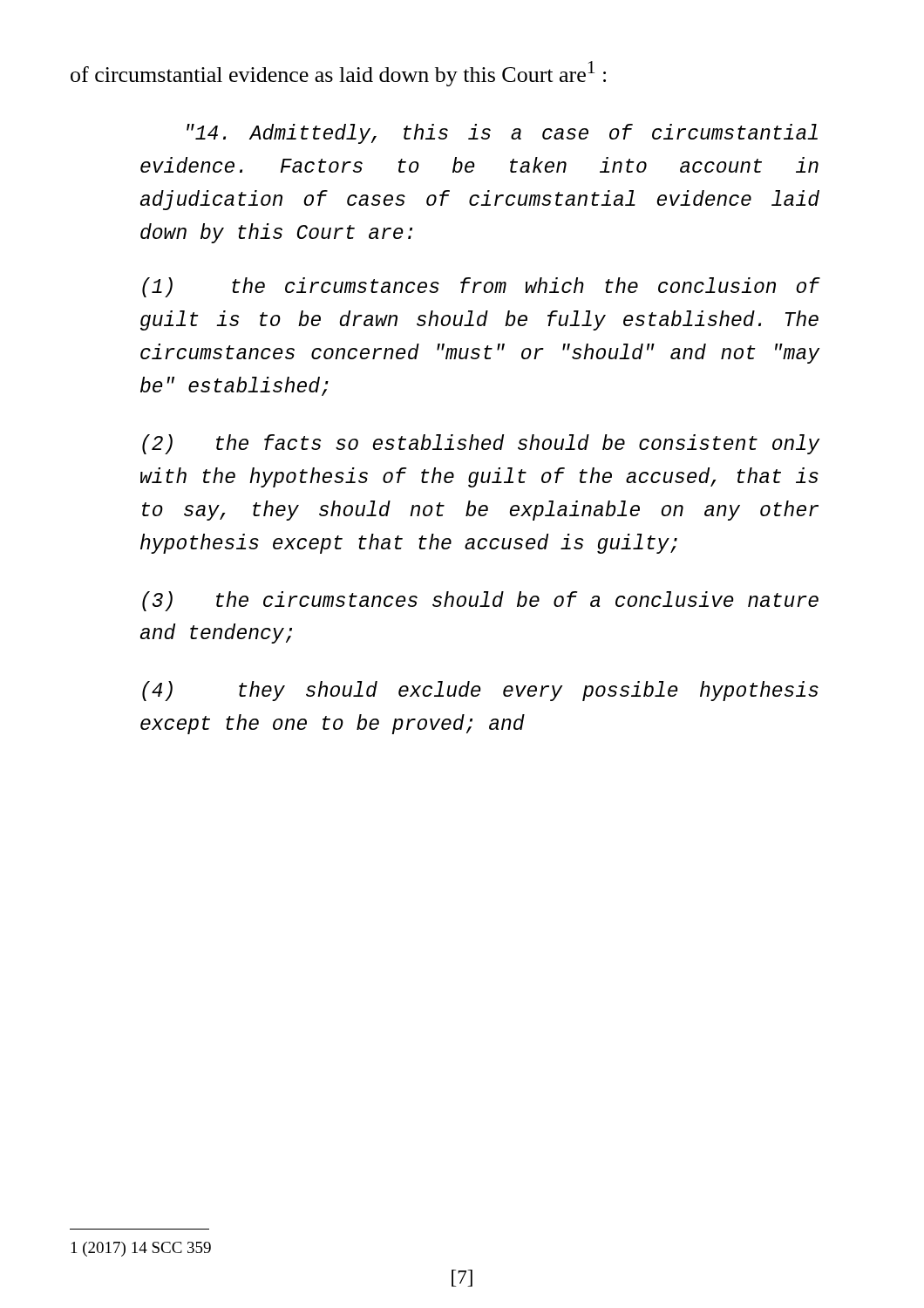The image size is (924, 1308).
Task: Click on the text block starting "1 (2017) 14 SCC 359"
Action: 141,1248
